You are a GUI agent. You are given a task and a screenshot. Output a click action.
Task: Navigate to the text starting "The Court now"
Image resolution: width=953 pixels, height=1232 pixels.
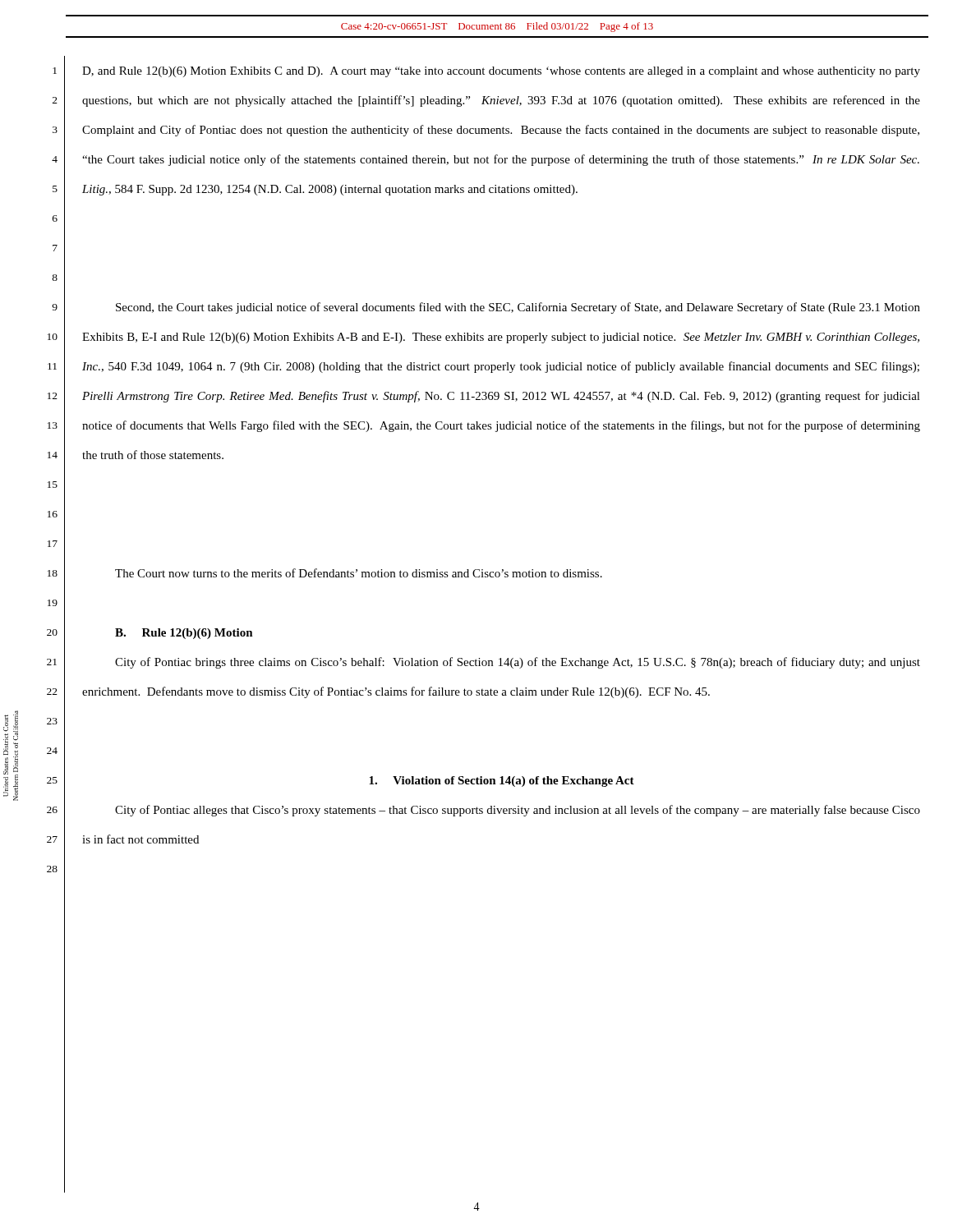tap(359, 573)
